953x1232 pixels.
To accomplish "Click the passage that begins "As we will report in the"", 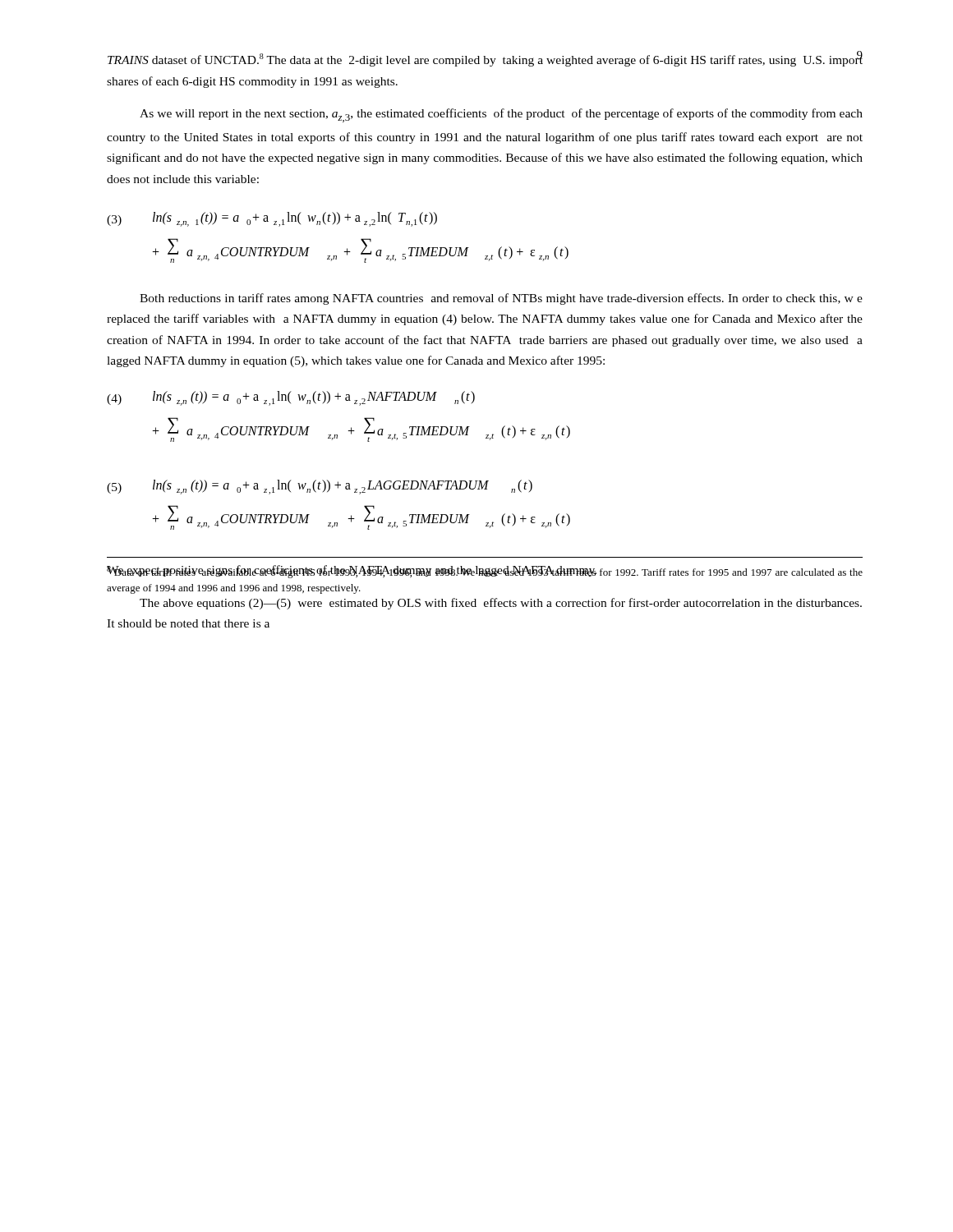I will pos(485,146).
